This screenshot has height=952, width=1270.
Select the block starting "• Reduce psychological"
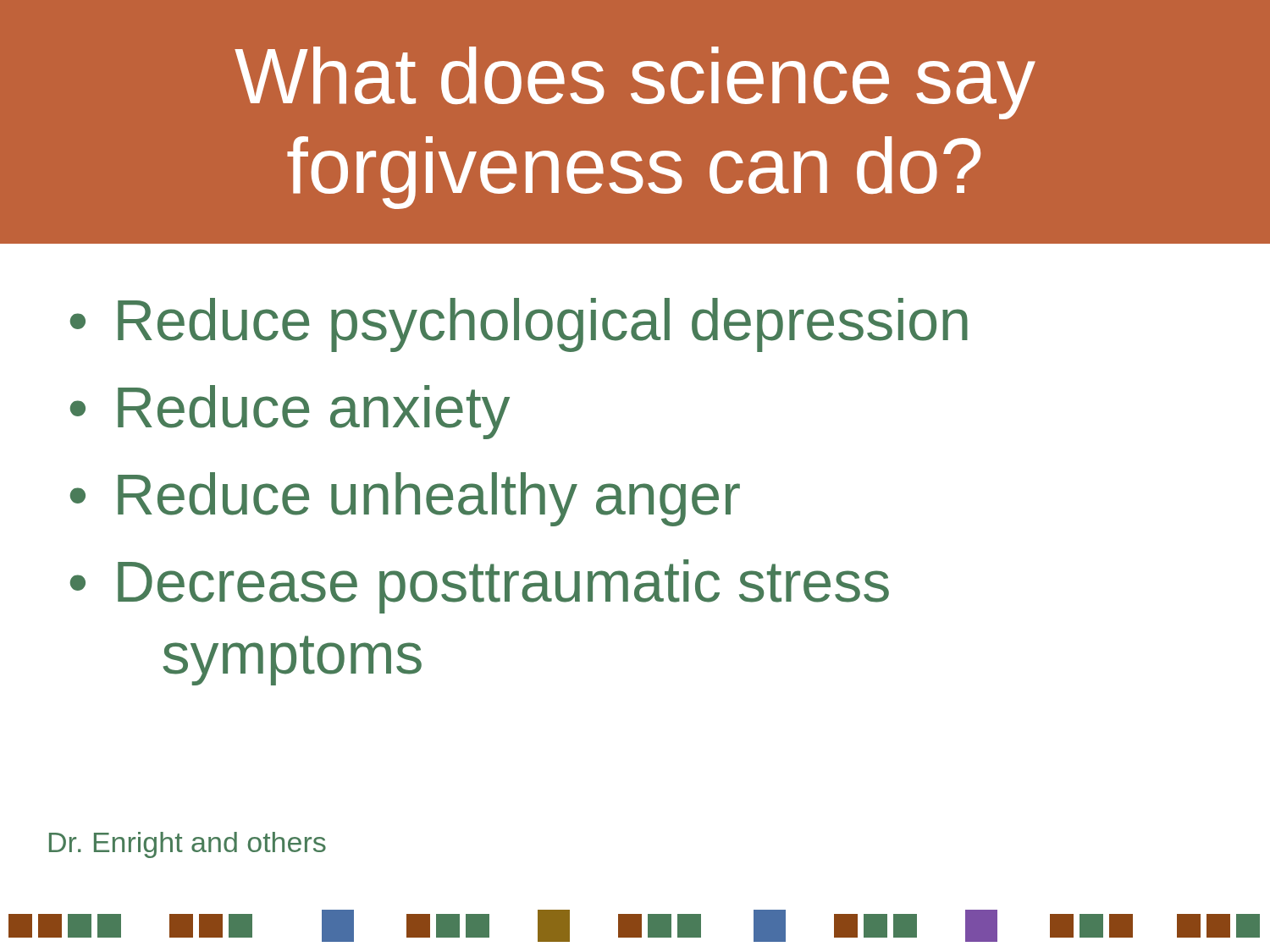point(519,320)
